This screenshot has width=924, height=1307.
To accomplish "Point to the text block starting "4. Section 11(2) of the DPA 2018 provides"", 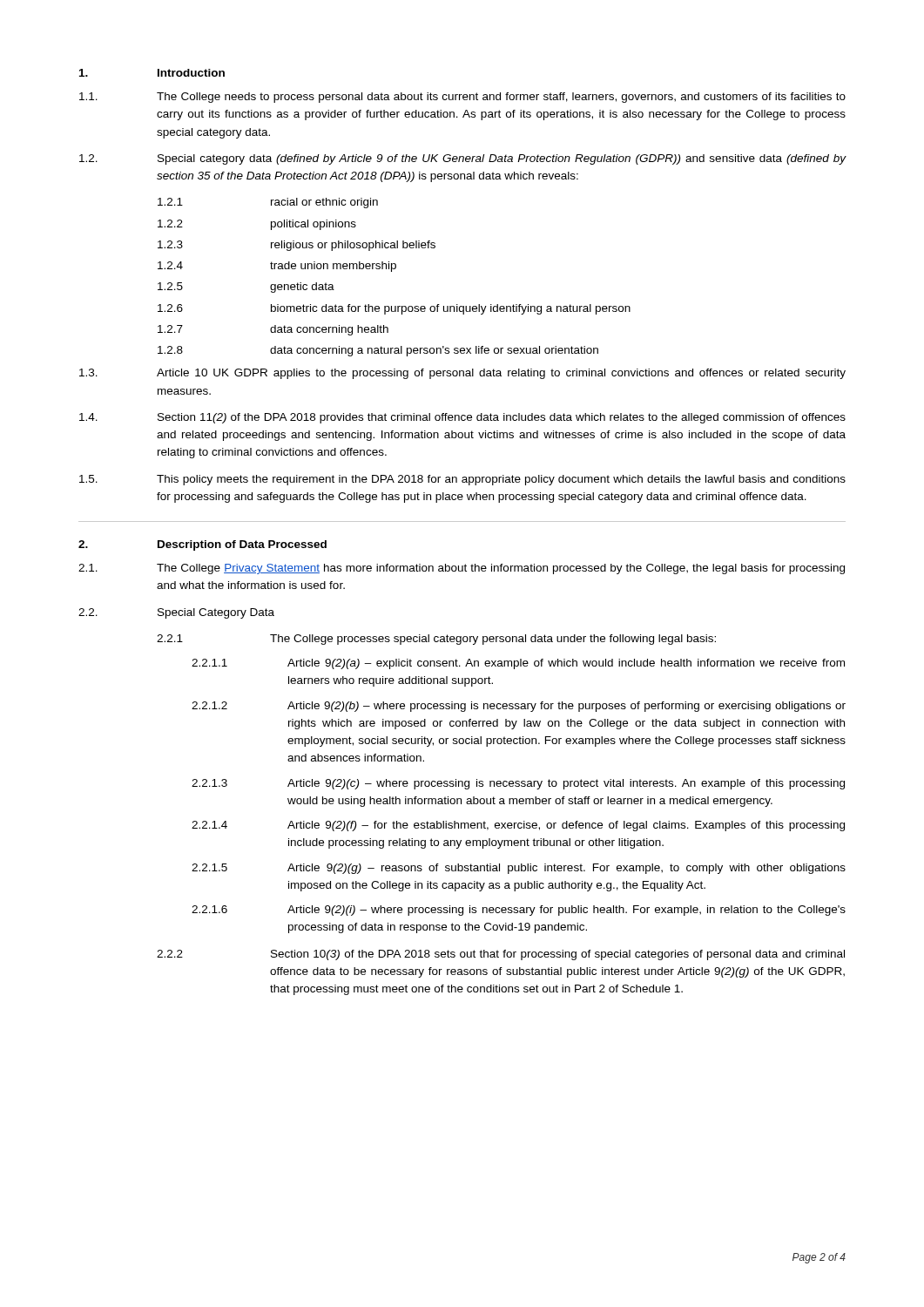I will tap(462, 435).
